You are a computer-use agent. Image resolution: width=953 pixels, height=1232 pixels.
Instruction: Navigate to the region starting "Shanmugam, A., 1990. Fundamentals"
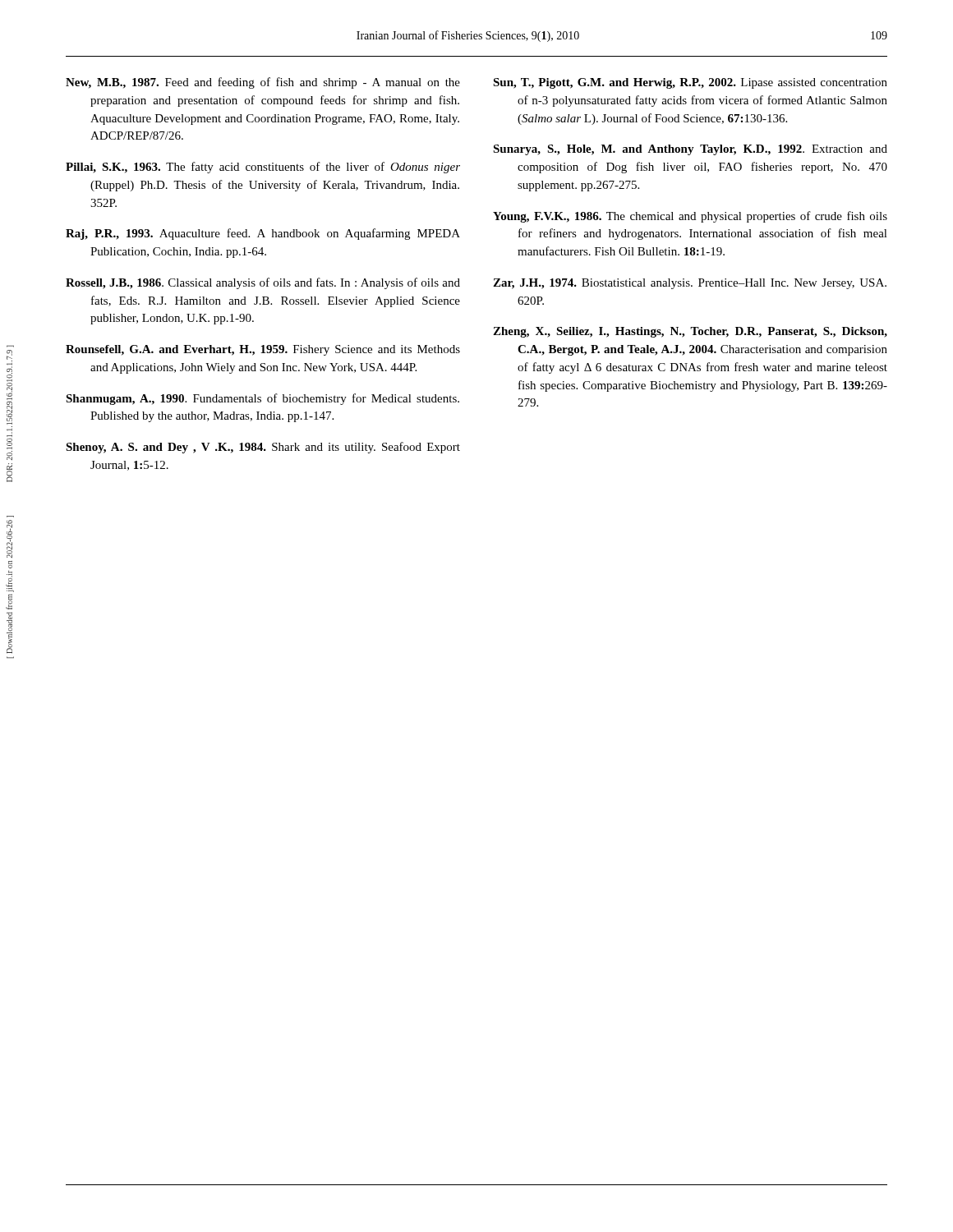coord(263,407)
